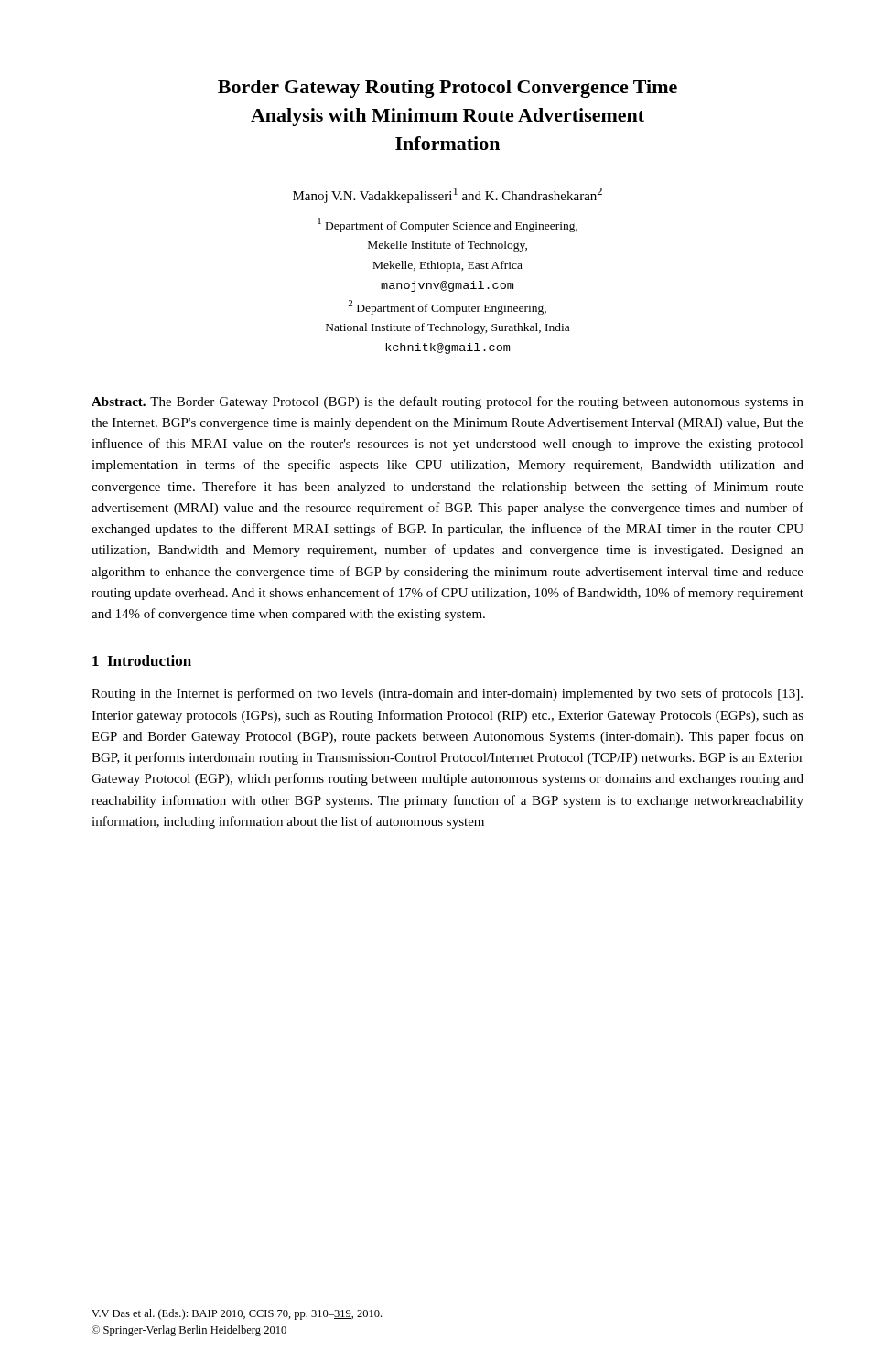Image resolution: width=895 pixels, height=1372 pixels.
Task: Where is the title that starts "Border Gateway Routing Protocol Convergence TimeAnalysis with"?
Action: point(448,115)
